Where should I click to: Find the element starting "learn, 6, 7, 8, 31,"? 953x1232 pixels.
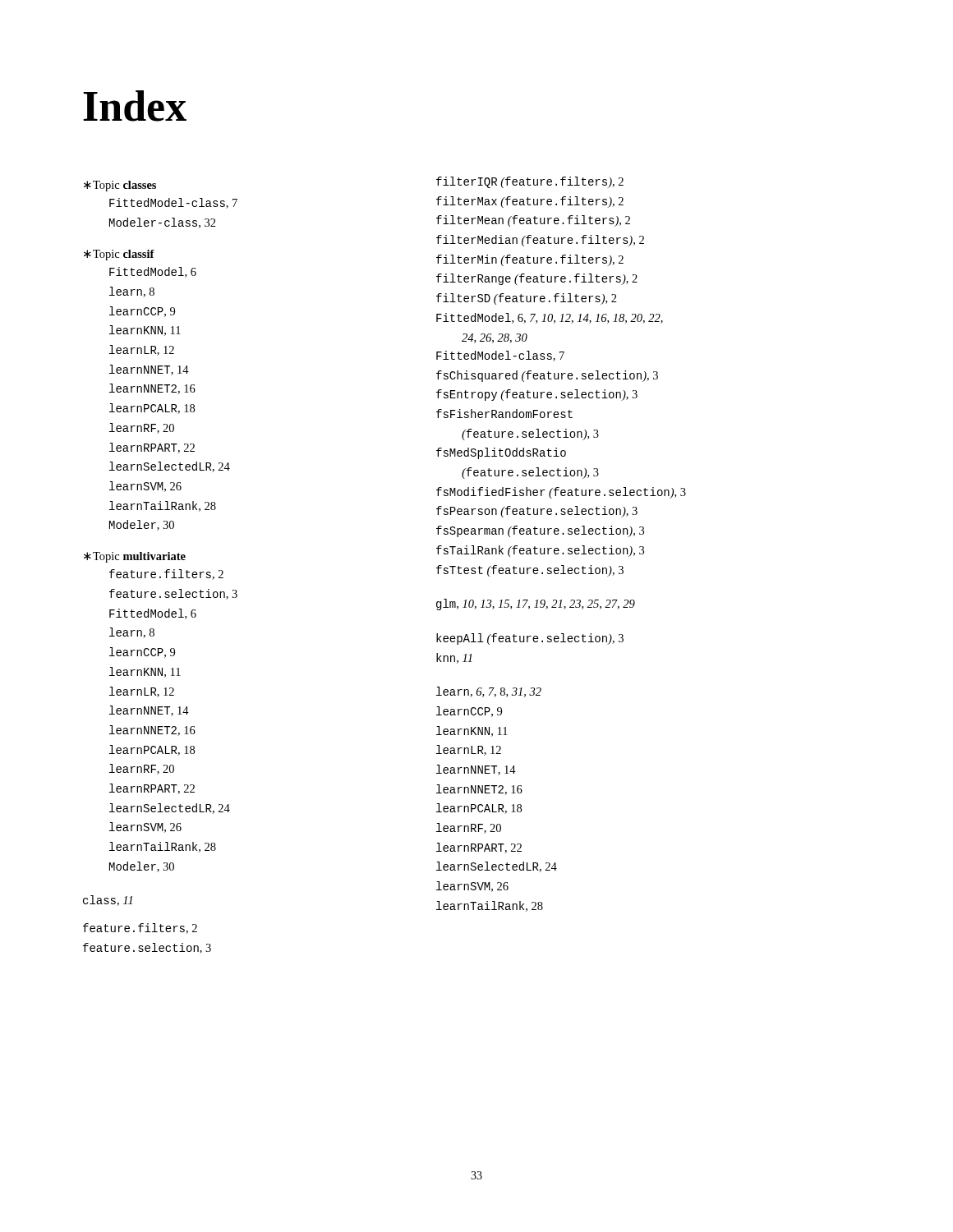point(489,692)
